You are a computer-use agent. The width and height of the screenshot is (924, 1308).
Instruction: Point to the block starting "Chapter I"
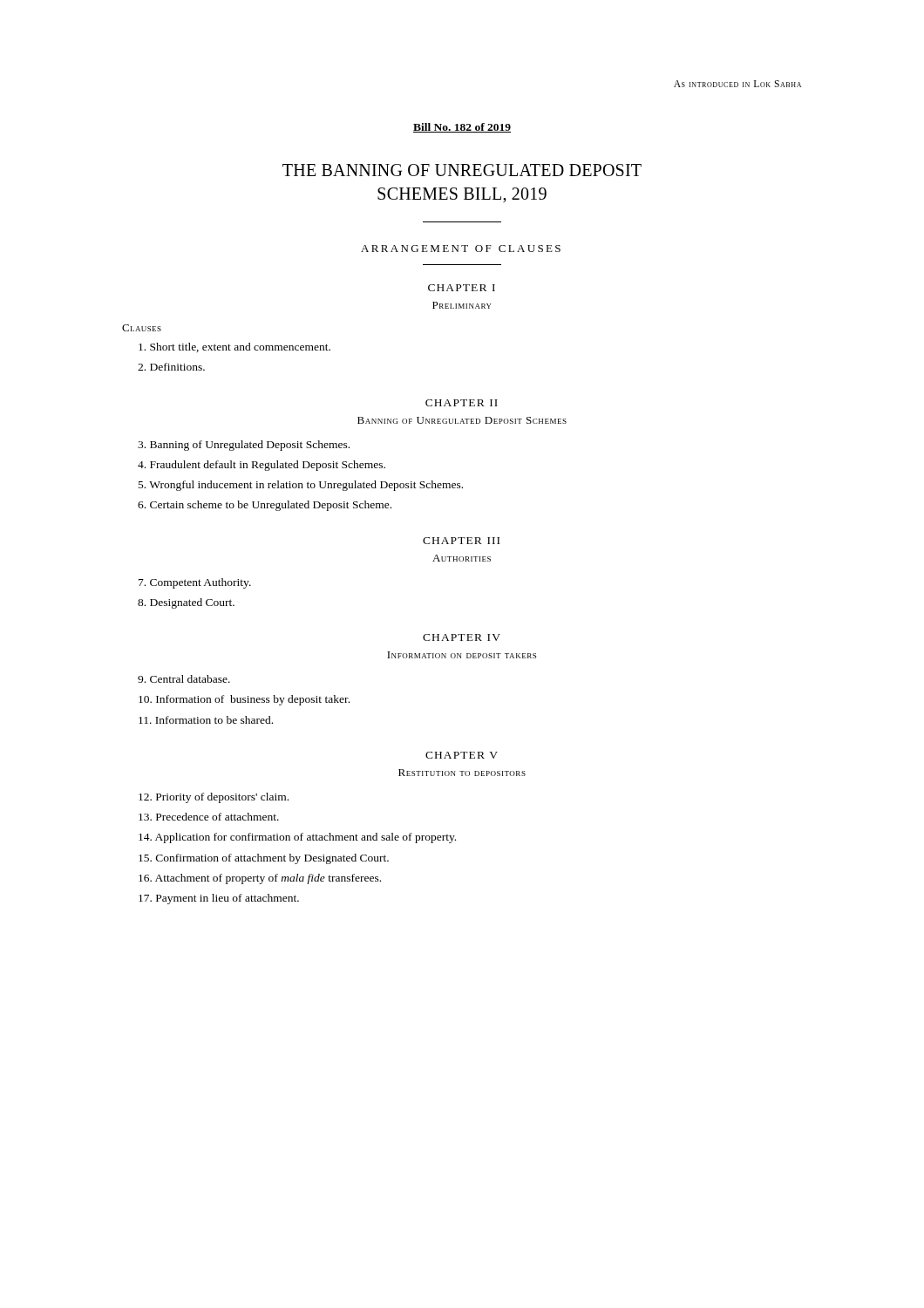tap(462, 287)
